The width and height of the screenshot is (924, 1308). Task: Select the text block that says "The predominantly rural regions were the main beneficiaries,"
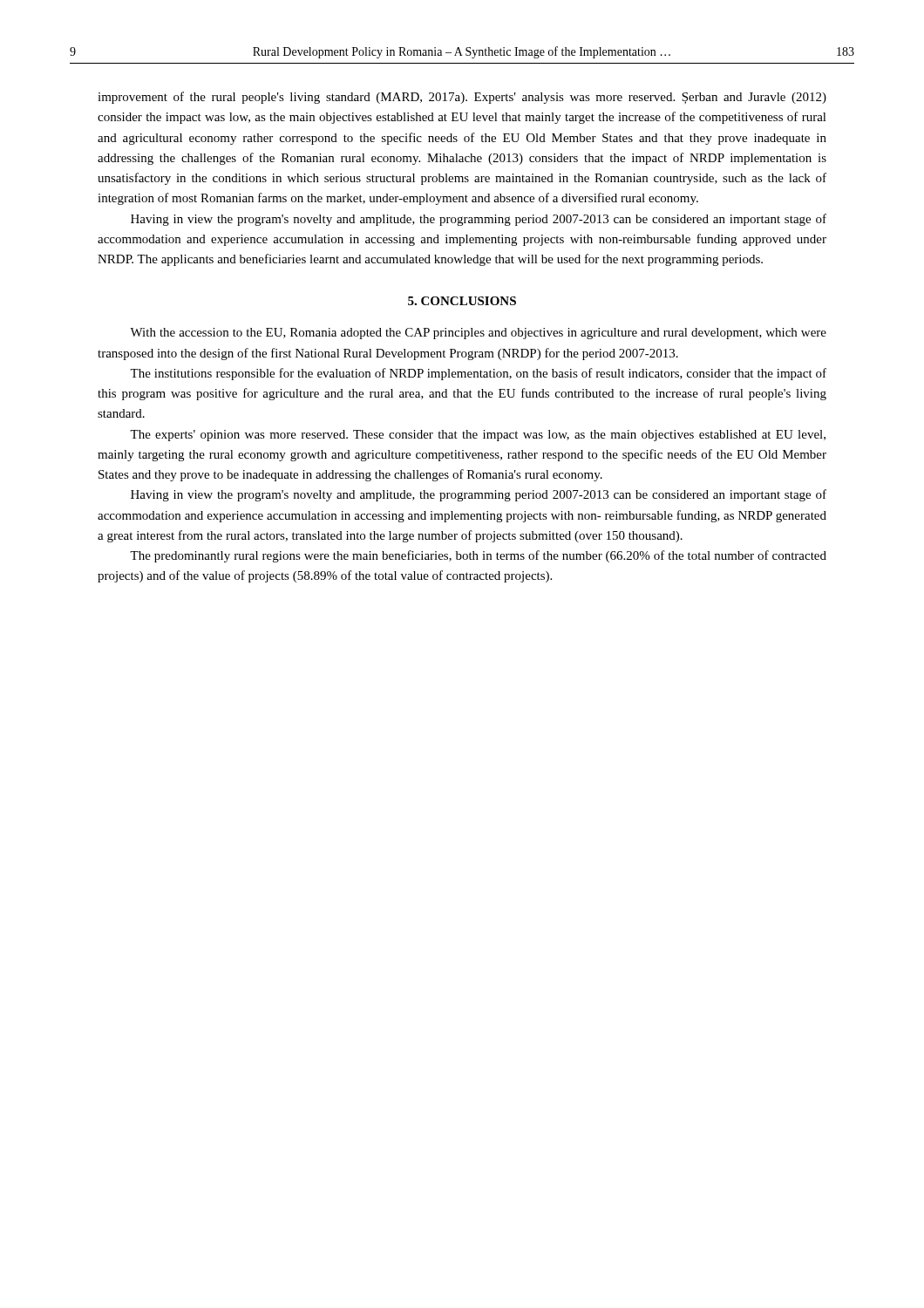[x=462, y=566]
